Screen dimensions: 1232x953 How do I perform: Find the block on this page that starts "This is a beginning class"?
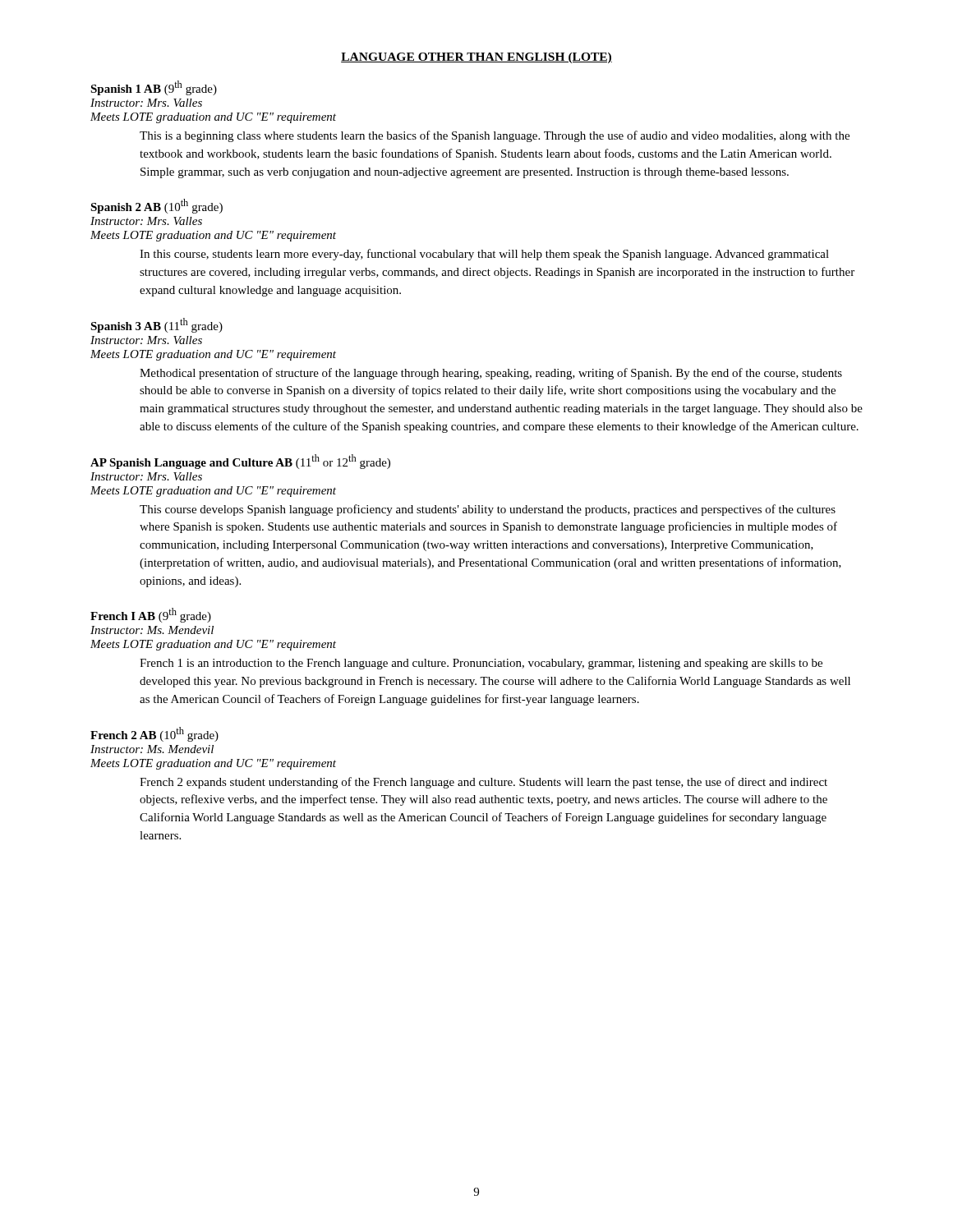click(495, 153)
